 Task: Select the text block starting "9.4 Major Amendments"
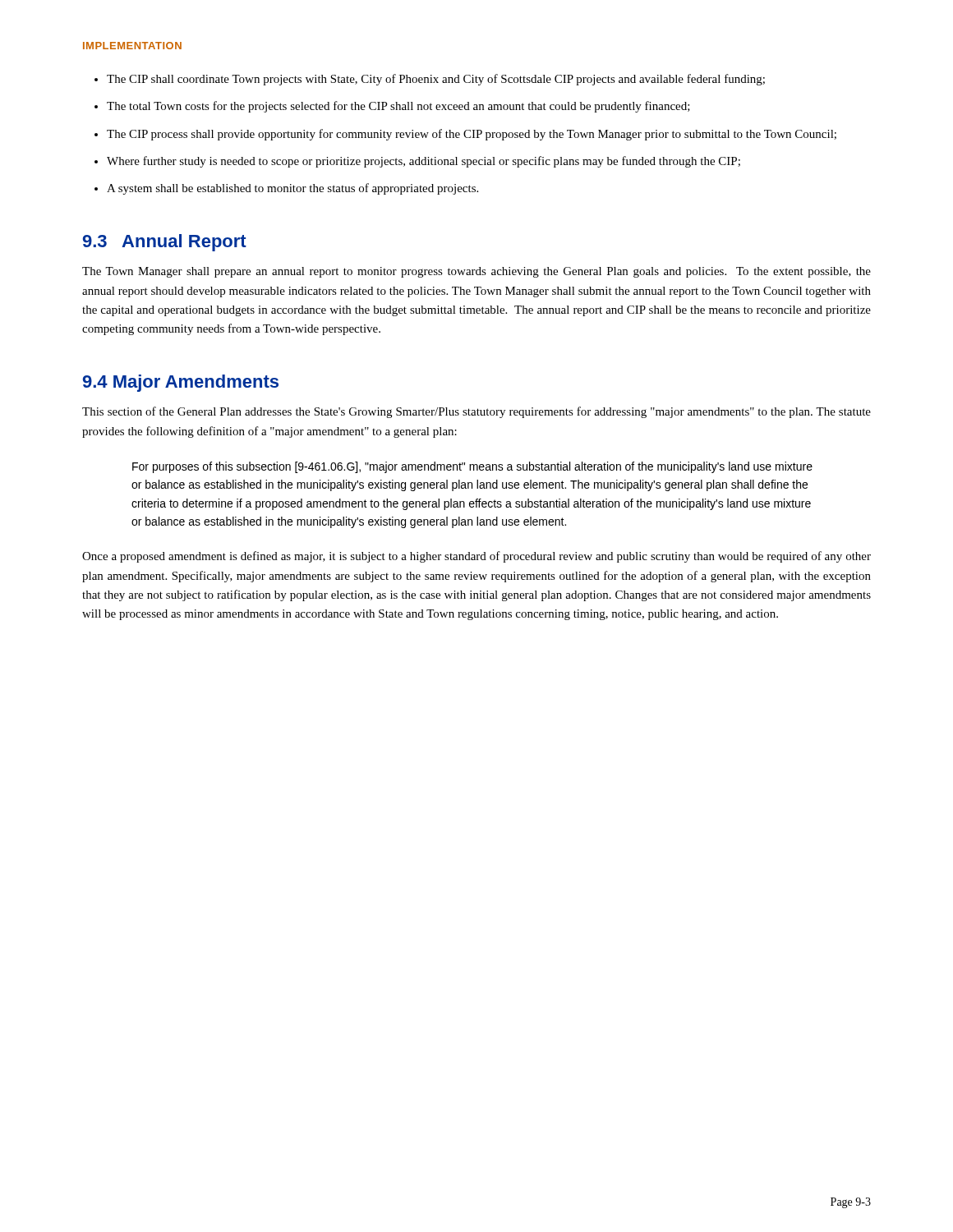[181, 382]
